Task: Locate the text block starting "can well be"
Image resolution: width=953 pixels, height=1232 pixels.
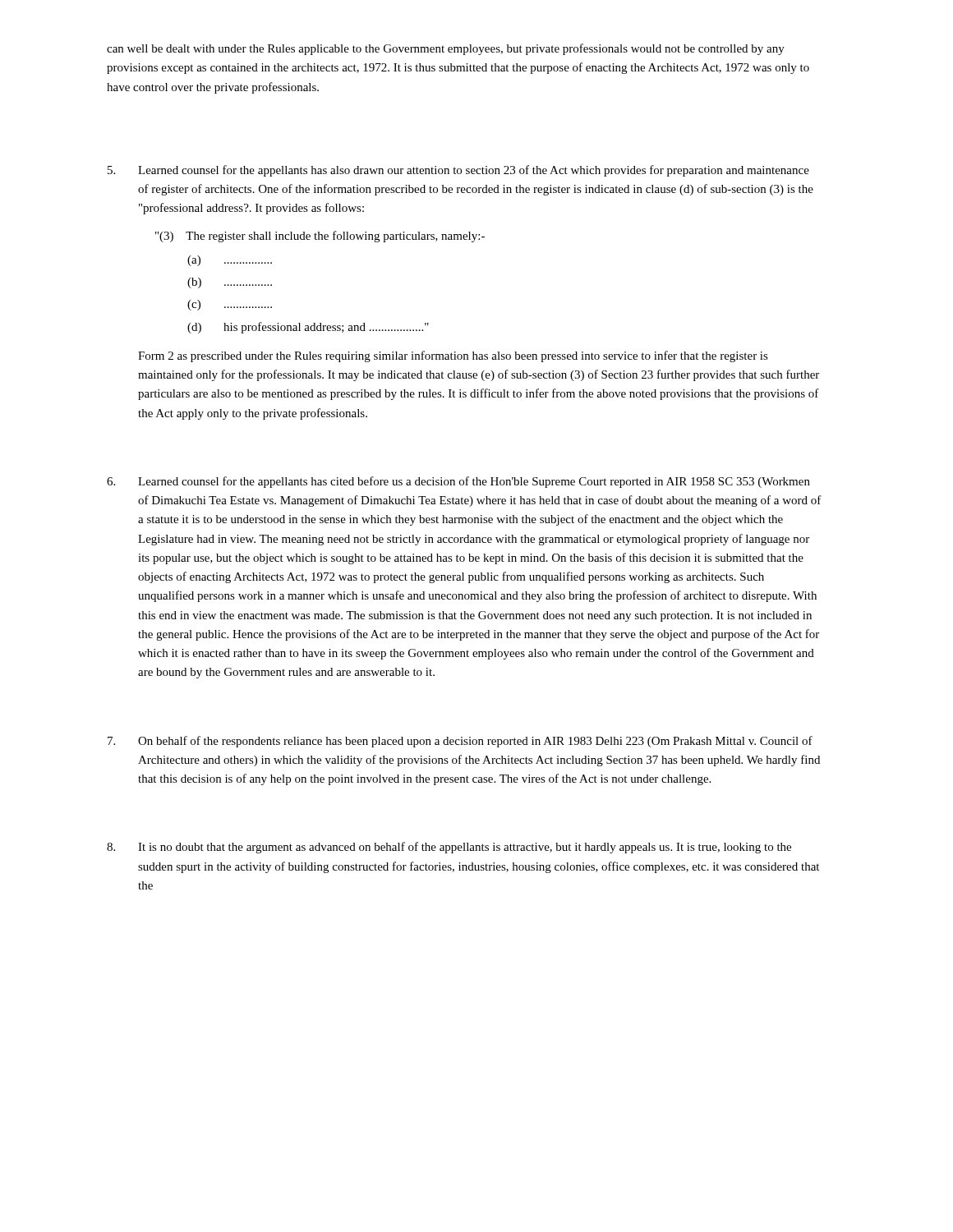Action: click(x=458, y=68)
